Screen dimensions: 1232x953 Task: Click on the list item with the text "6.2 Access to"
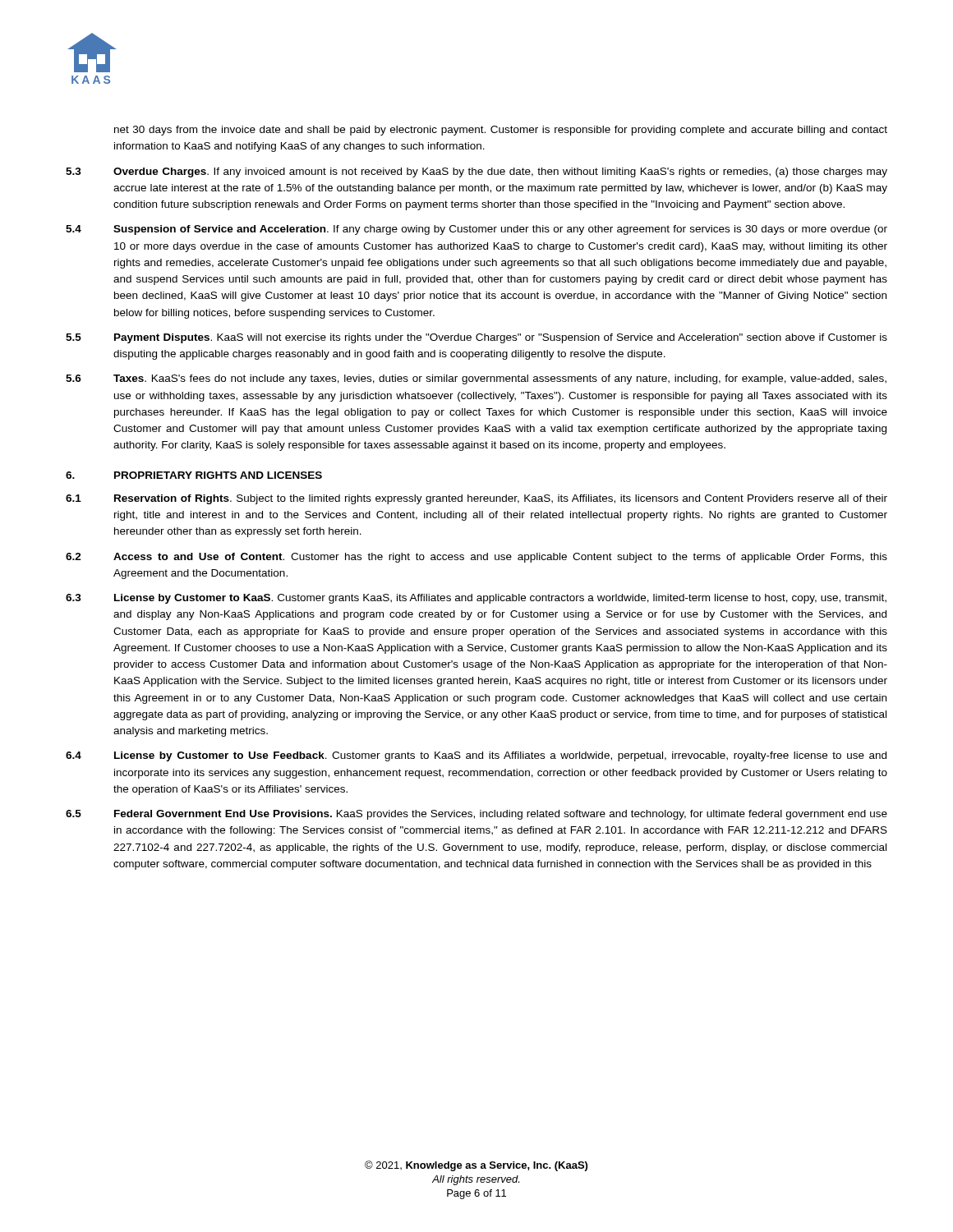[x=476, y=565]
